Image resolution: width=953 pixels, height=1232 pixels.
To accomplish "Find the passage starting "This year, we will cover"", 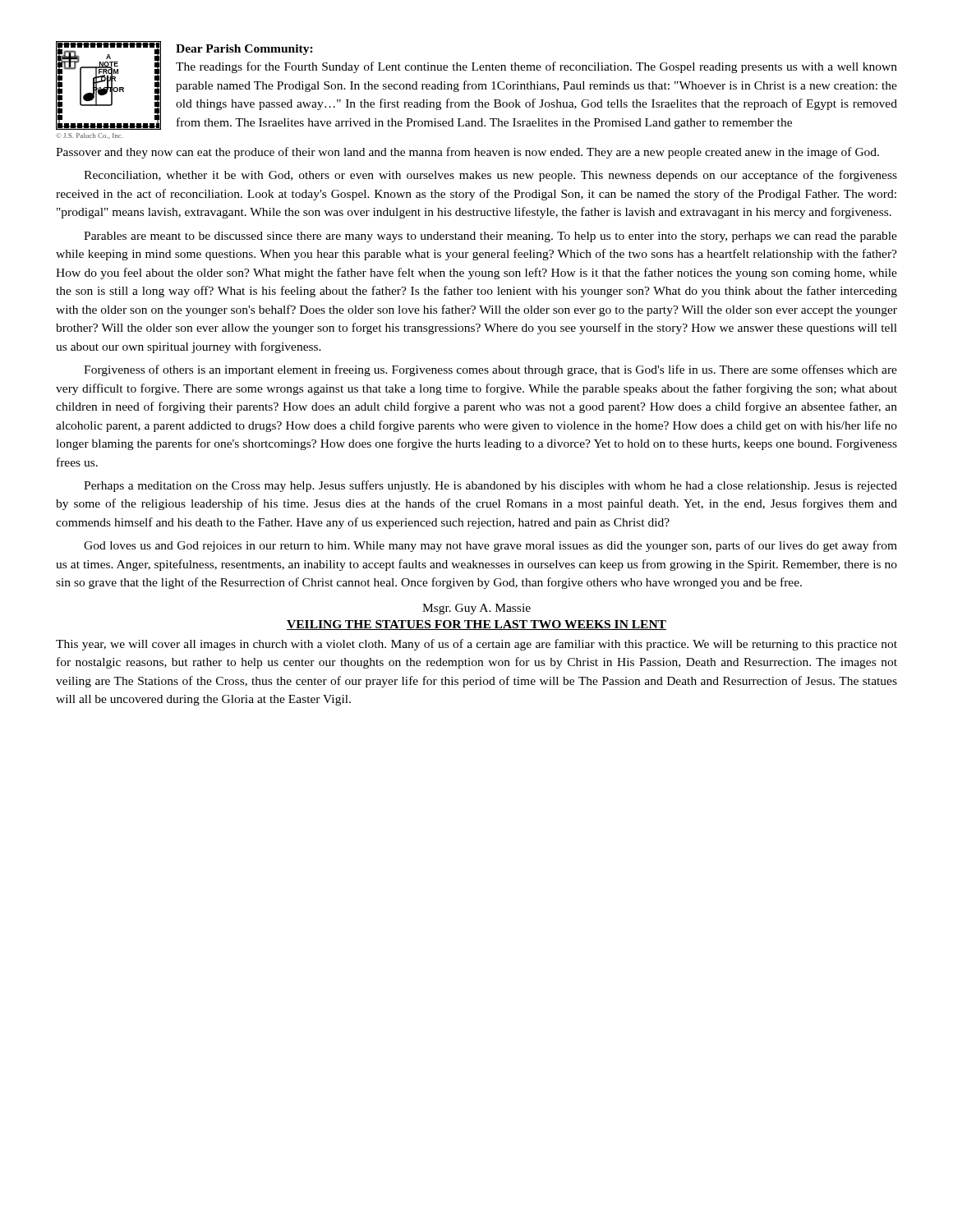I will tap(476, 672).
